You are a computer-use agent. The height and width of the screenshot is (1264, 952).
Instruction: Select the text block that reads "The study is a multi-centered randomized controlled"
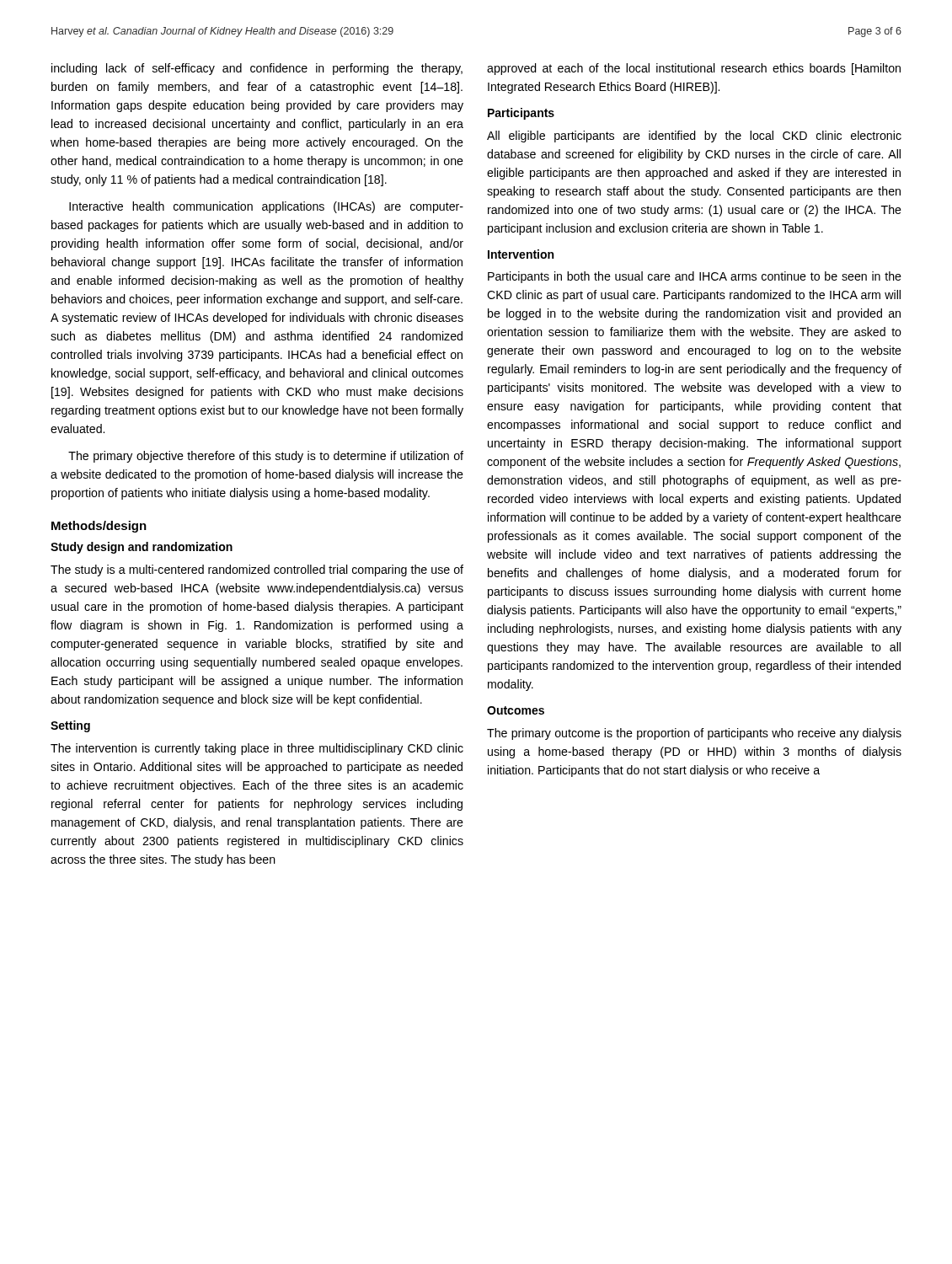click(257, 634)
